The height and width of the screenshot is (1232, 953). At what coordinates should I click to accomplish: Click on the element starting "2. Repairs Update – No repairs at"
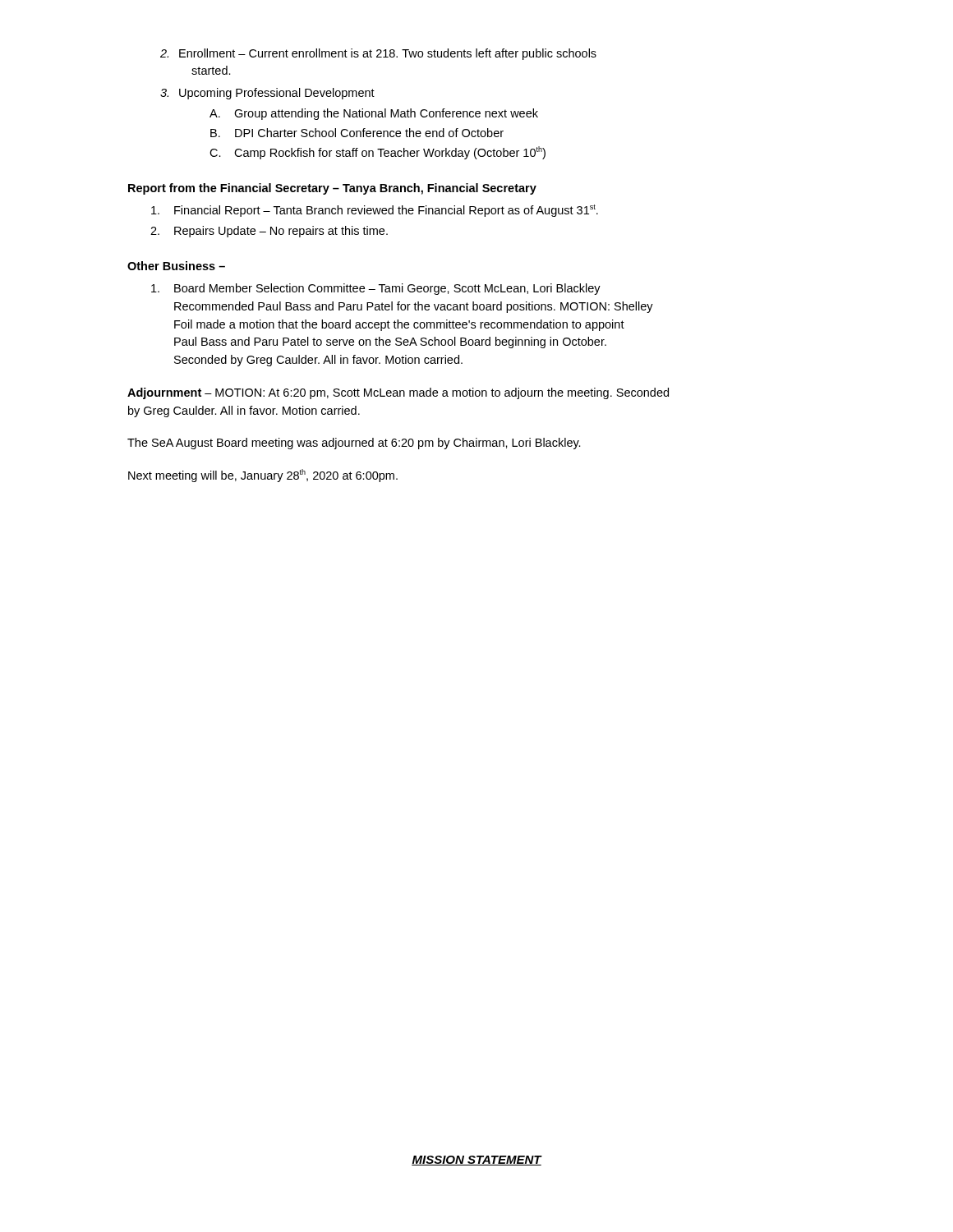click(269, 231)
